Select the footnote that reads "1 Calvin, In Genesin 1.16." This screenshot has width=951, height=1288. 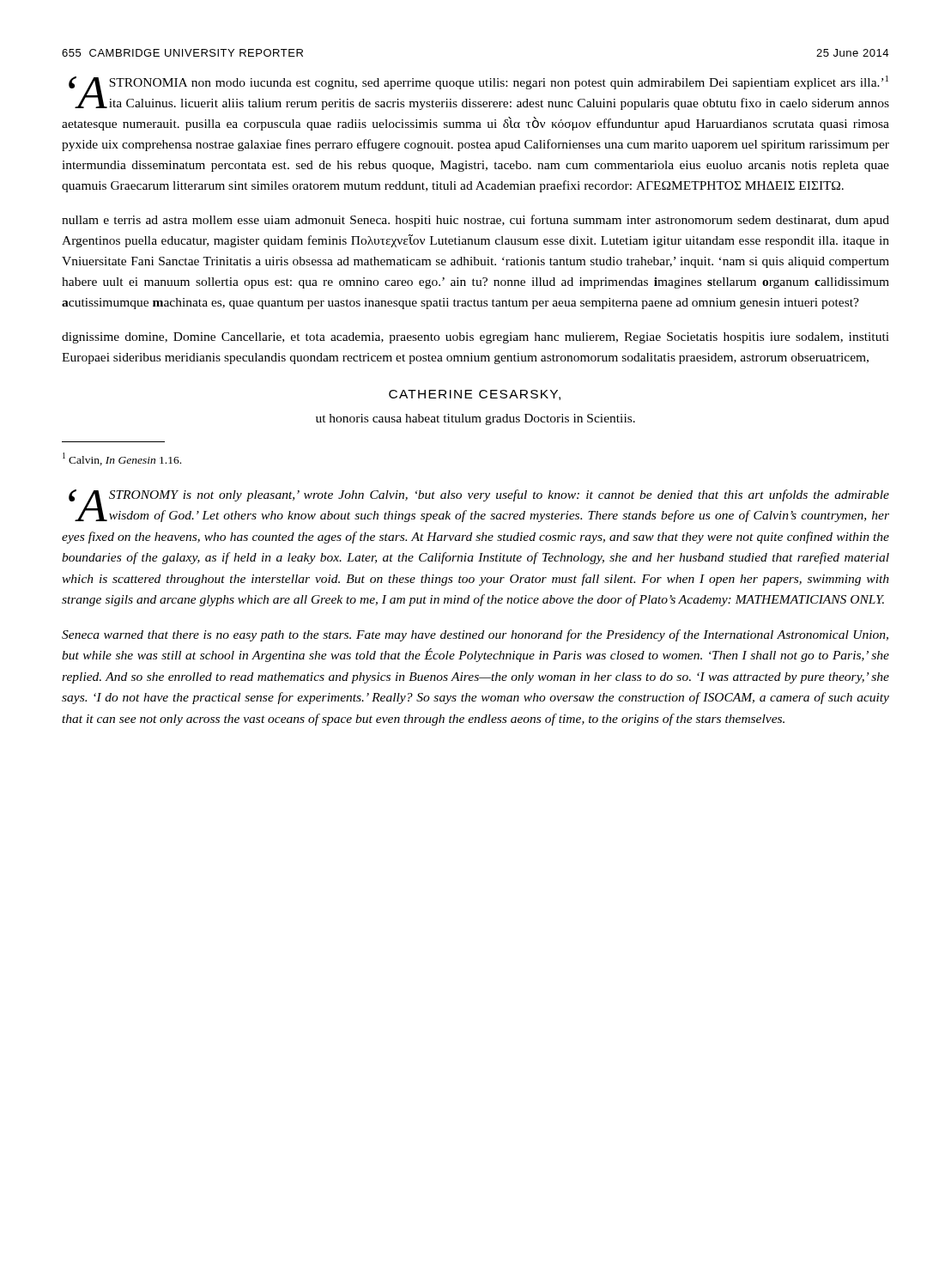click(122, 454)
